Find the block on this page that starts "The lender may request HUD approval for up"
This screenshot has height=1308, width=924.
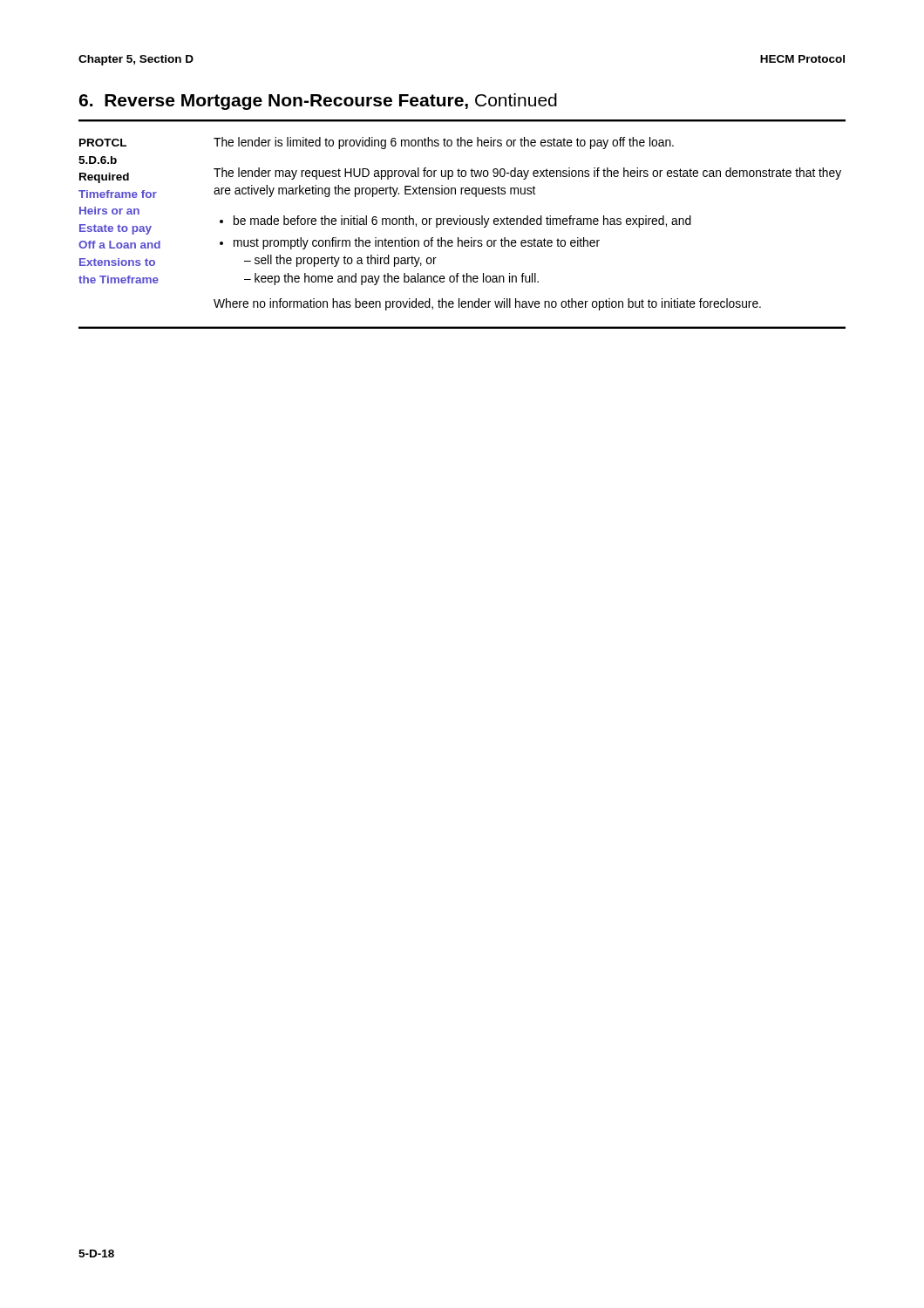(x=530, y=183)
